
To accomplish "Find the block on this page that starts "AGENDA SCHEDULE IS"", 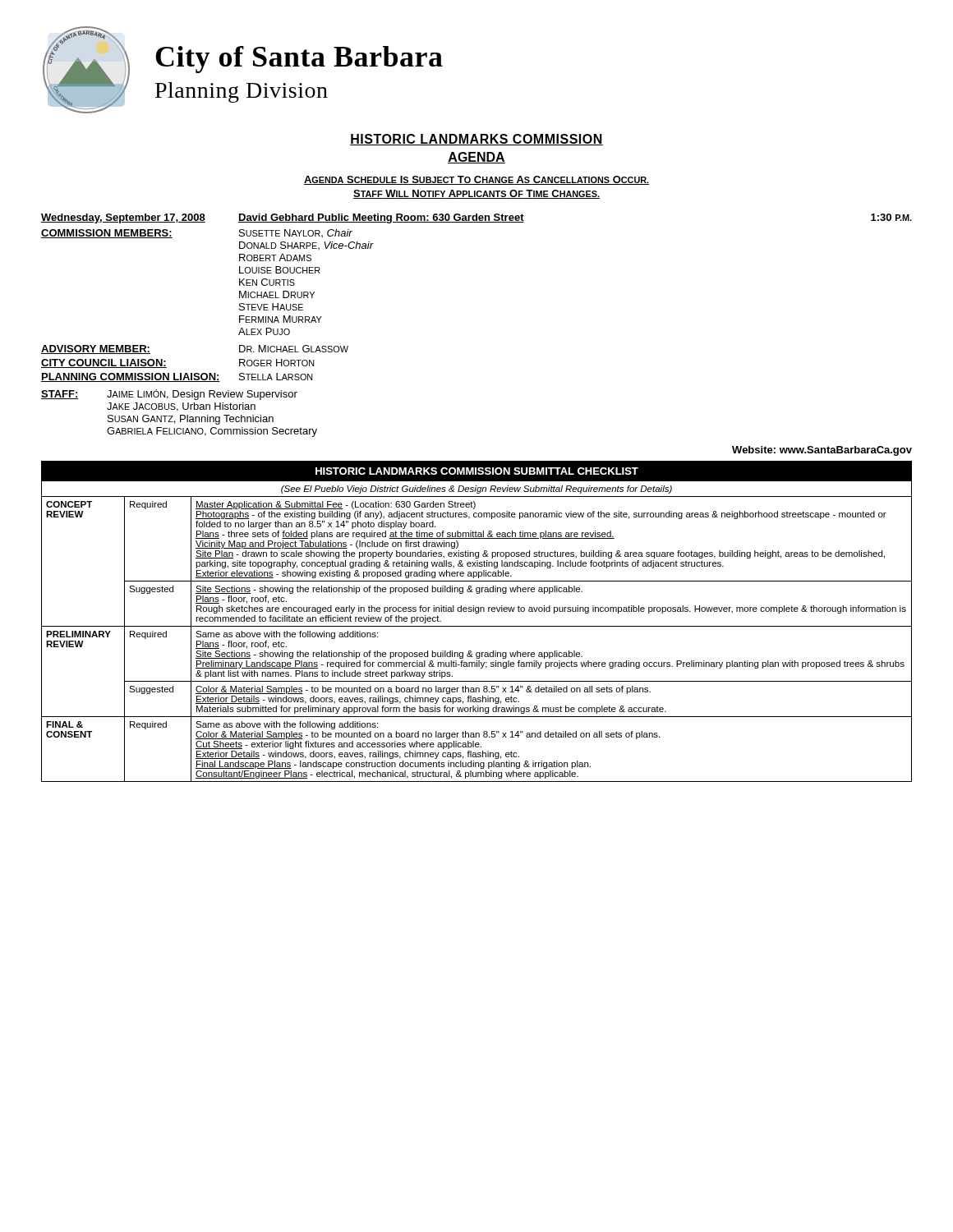I will pos(476,186).
